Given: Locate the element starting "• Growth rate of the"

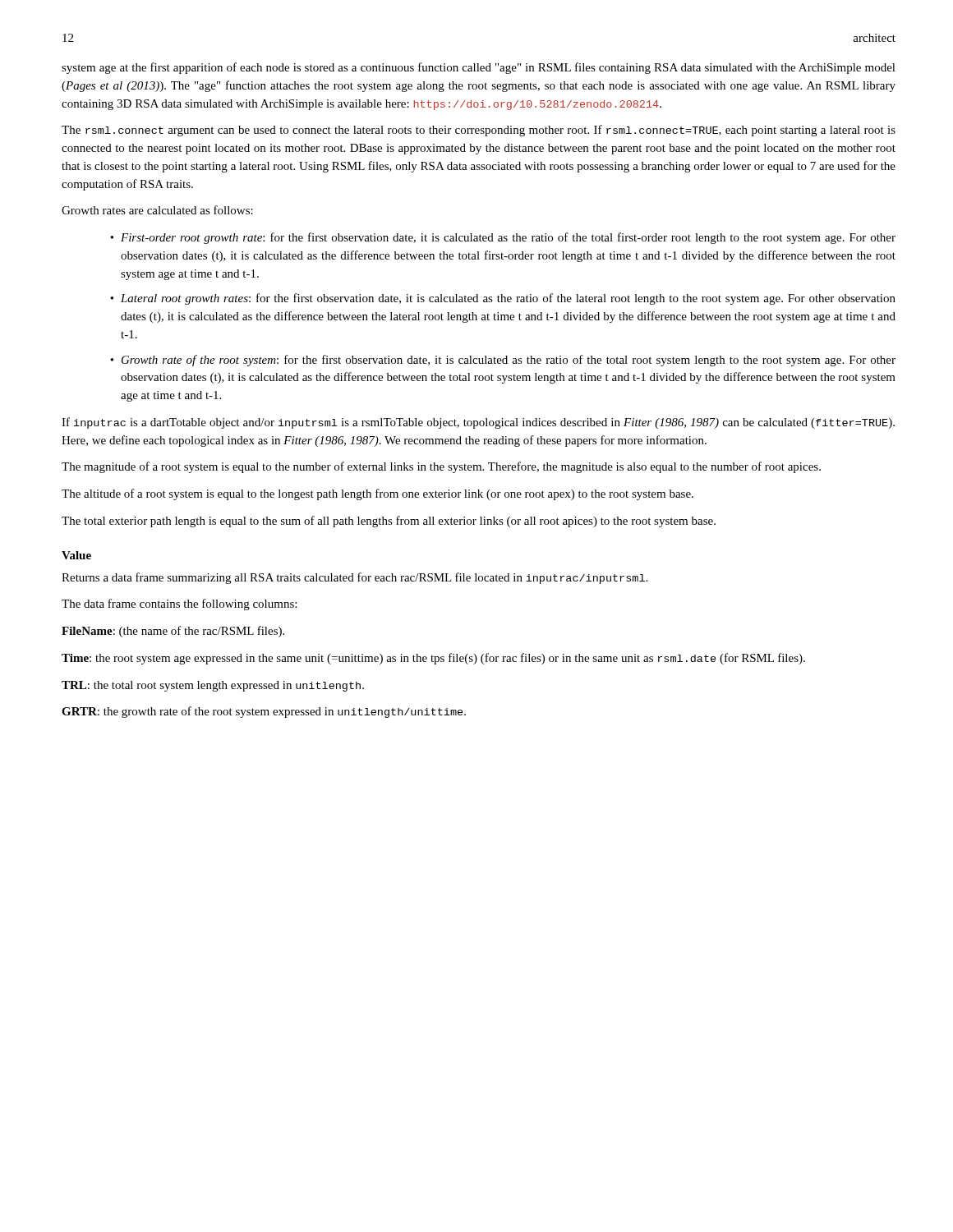Looking at the screenshot, I should pyautogui.click(x=492, y=378).
